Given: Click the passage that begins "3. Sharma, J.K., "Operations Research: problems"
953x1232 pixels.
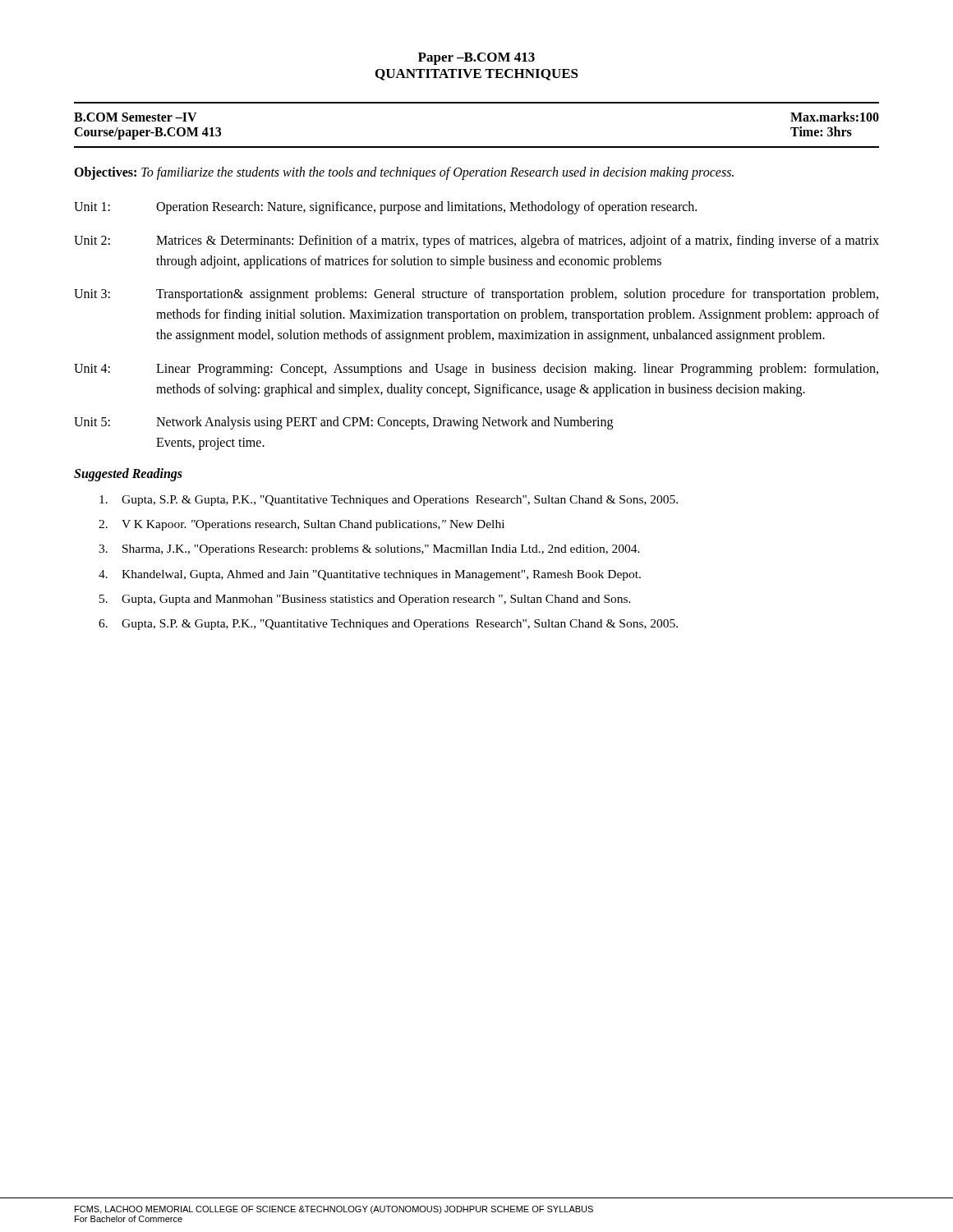Looking at the screenshot, I should 489,549.
